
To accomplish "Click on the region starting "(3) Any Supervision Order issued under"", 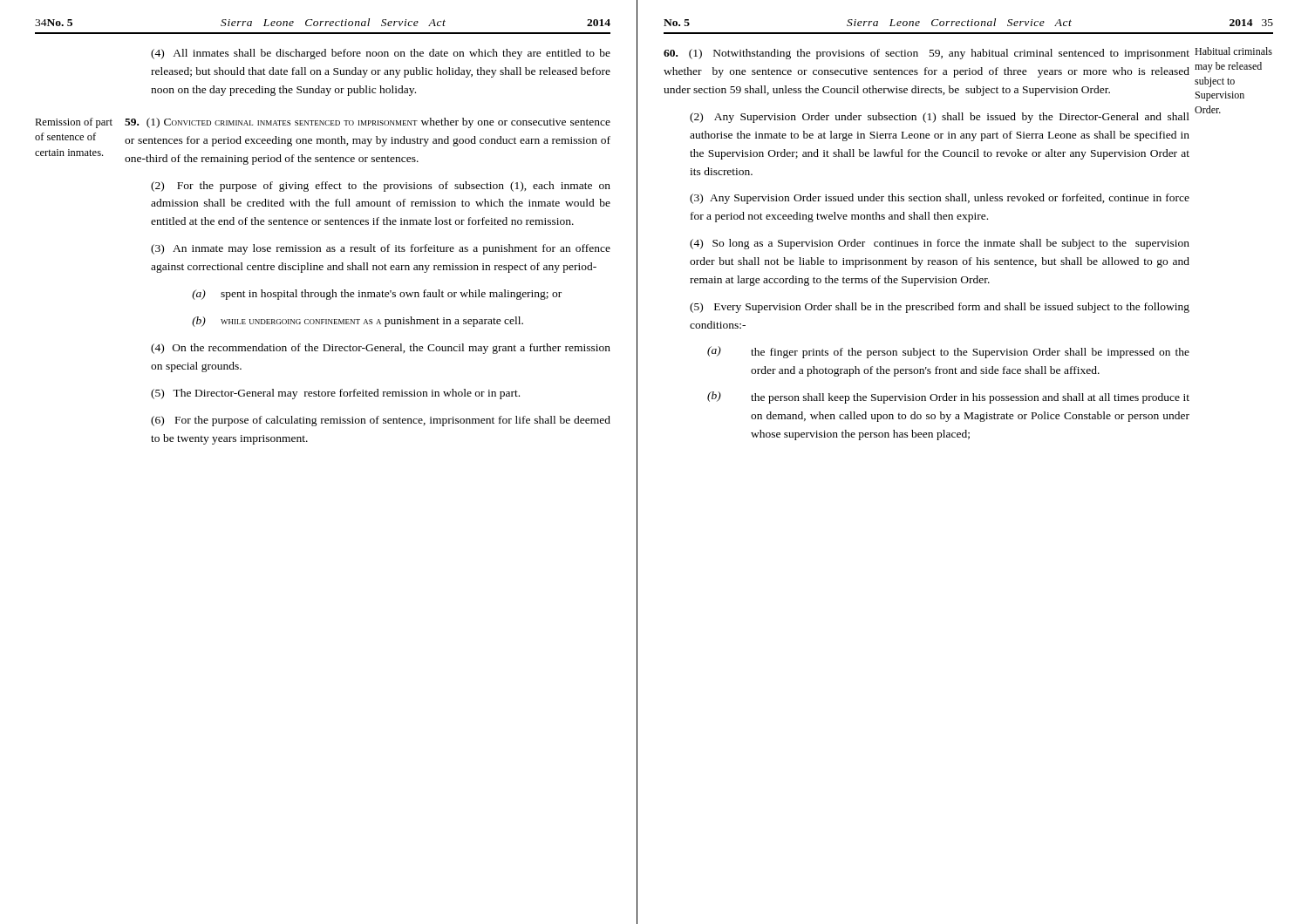I will 940,208.
